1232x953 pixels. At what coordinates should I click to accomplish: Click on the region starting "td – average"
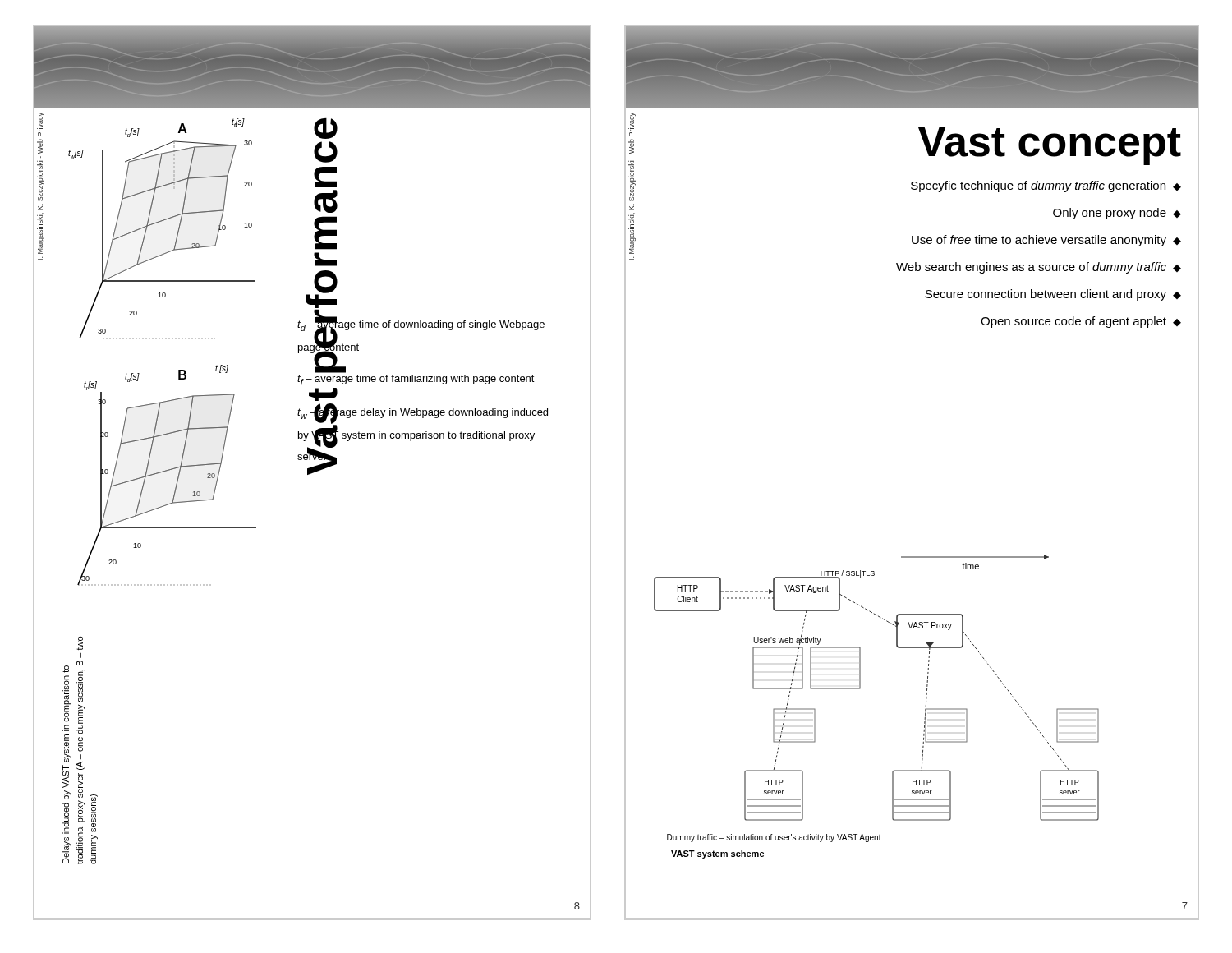(x=421, y=336)
